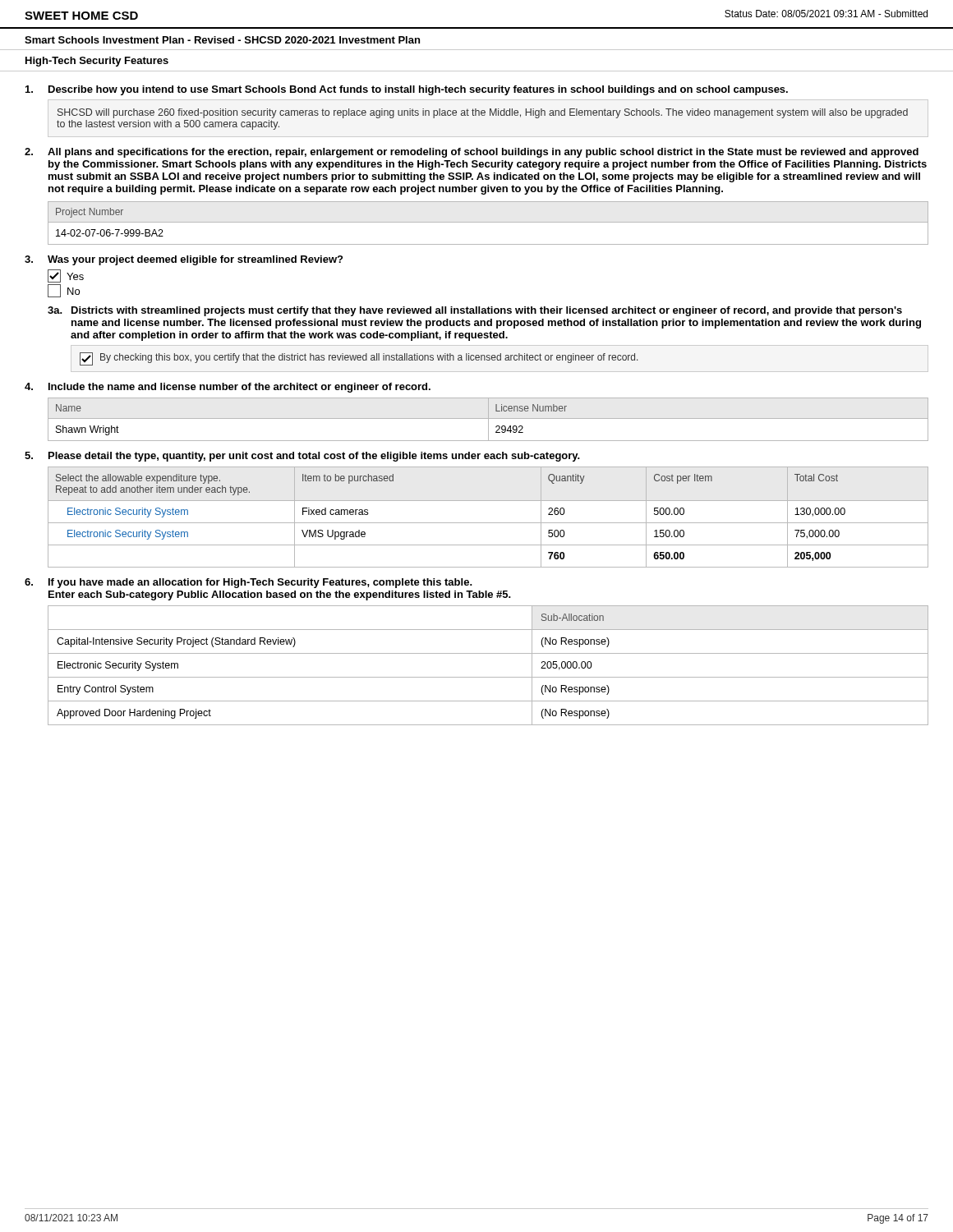This screenshot has width=953, height=1232.
Task: Locate the region starting "3a. Districts with streamlined"
Action: (488, 322)
